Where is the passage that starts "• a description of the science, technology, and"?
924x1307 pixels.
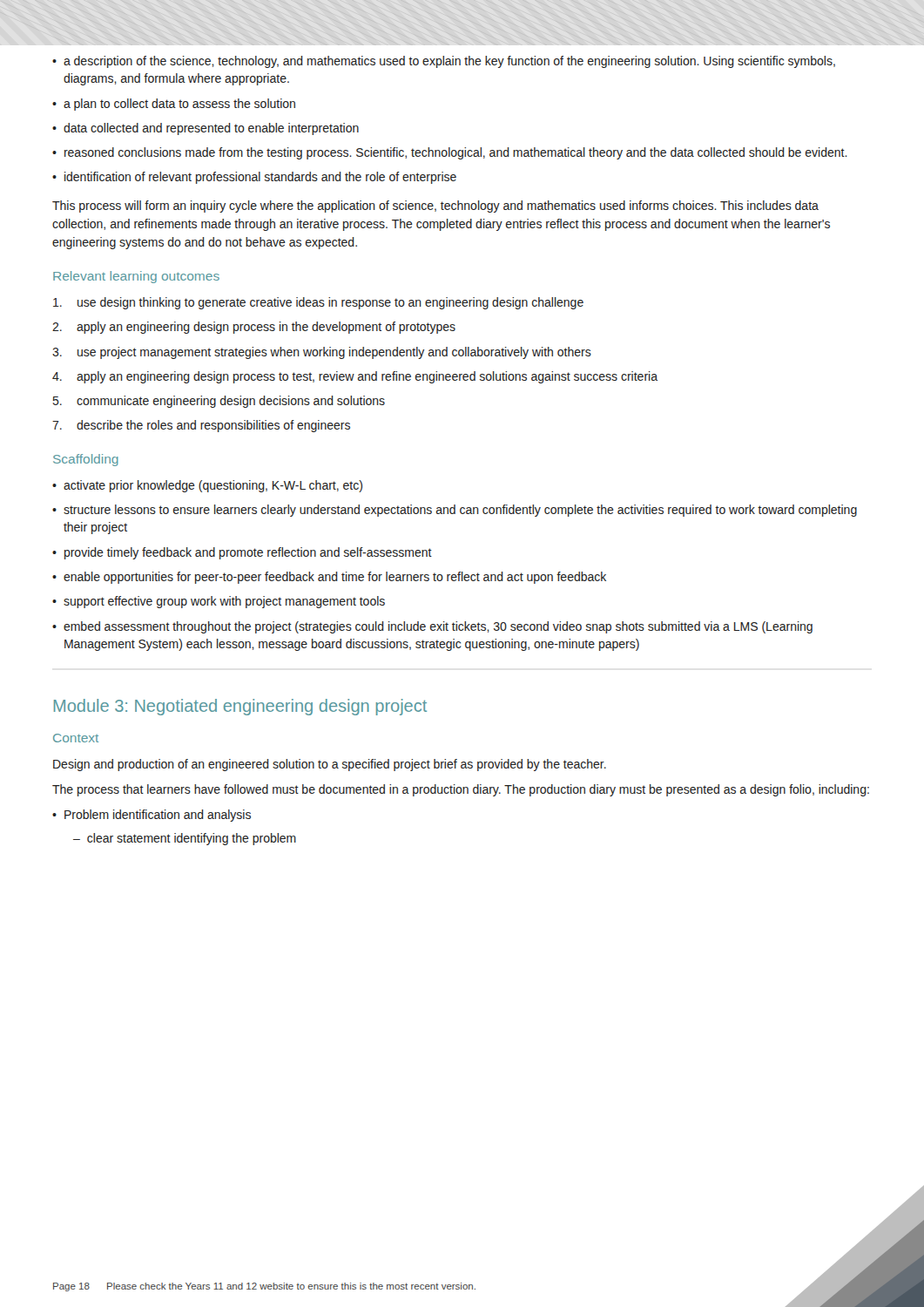(x=462, y=70)
